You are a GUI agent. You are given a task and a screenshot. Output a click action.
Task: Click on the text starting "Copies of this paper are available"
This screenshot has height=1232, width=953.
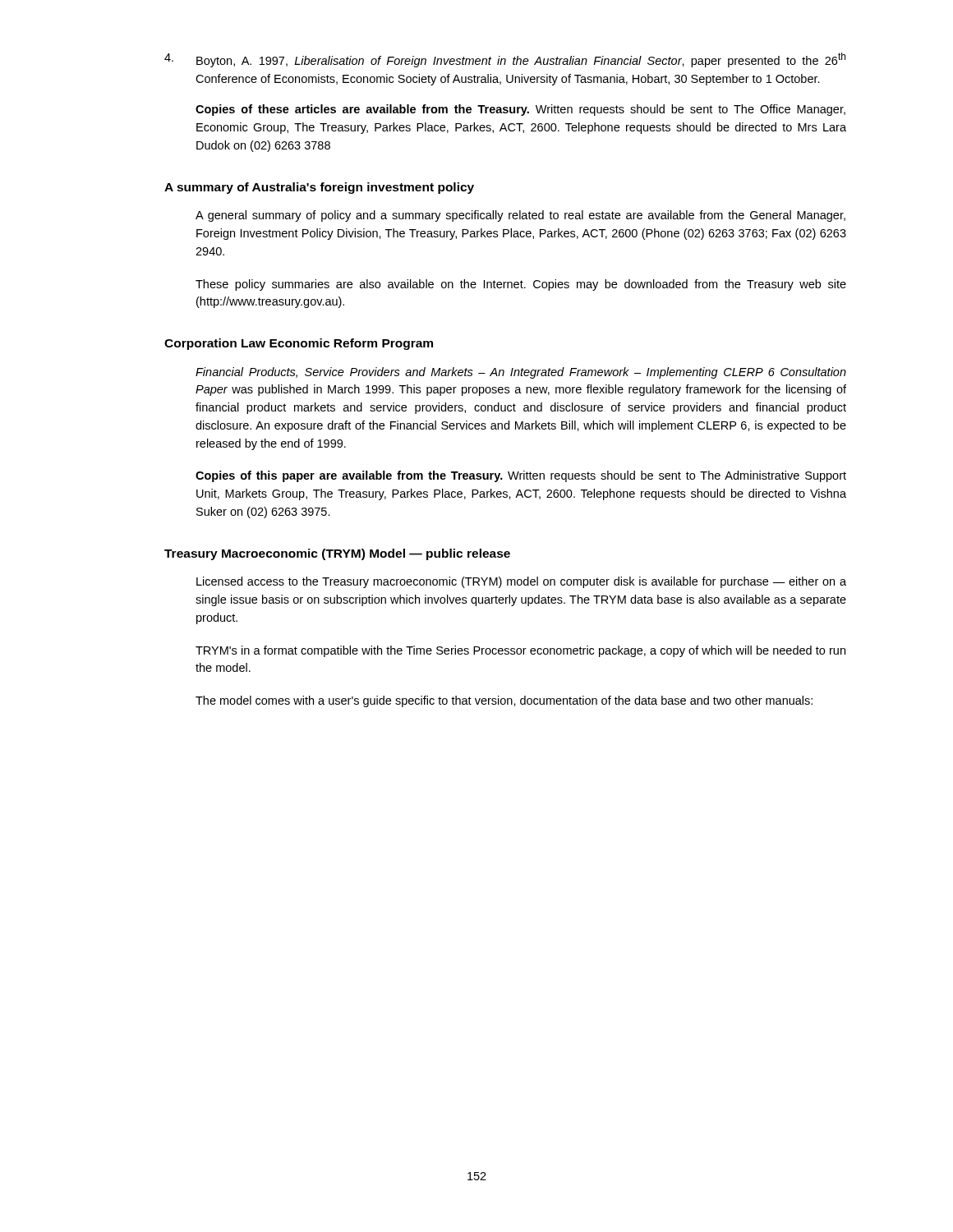(521, 494)
